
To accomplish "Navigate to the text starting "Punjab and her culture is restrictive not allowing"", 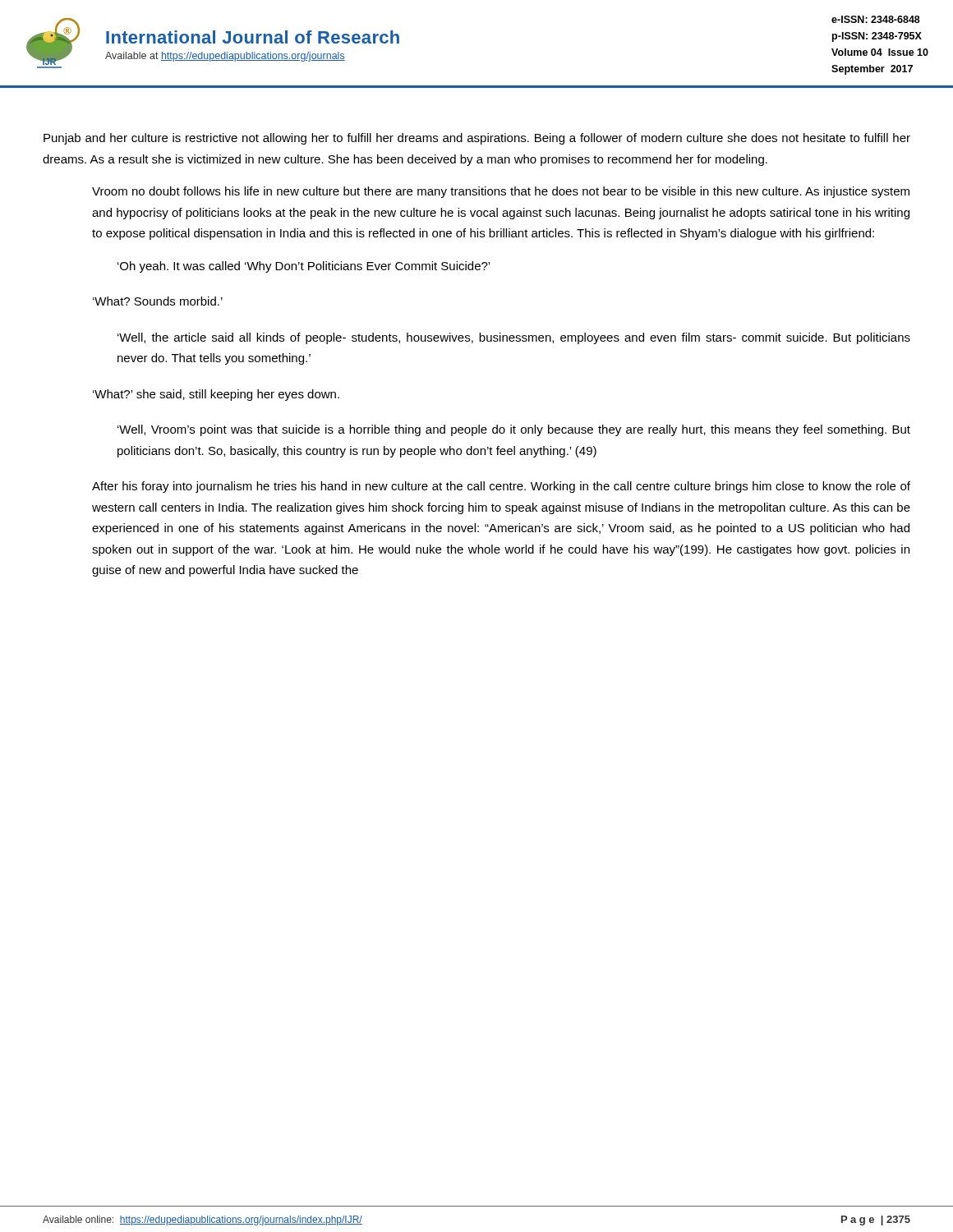I will [x=476, y=148].
